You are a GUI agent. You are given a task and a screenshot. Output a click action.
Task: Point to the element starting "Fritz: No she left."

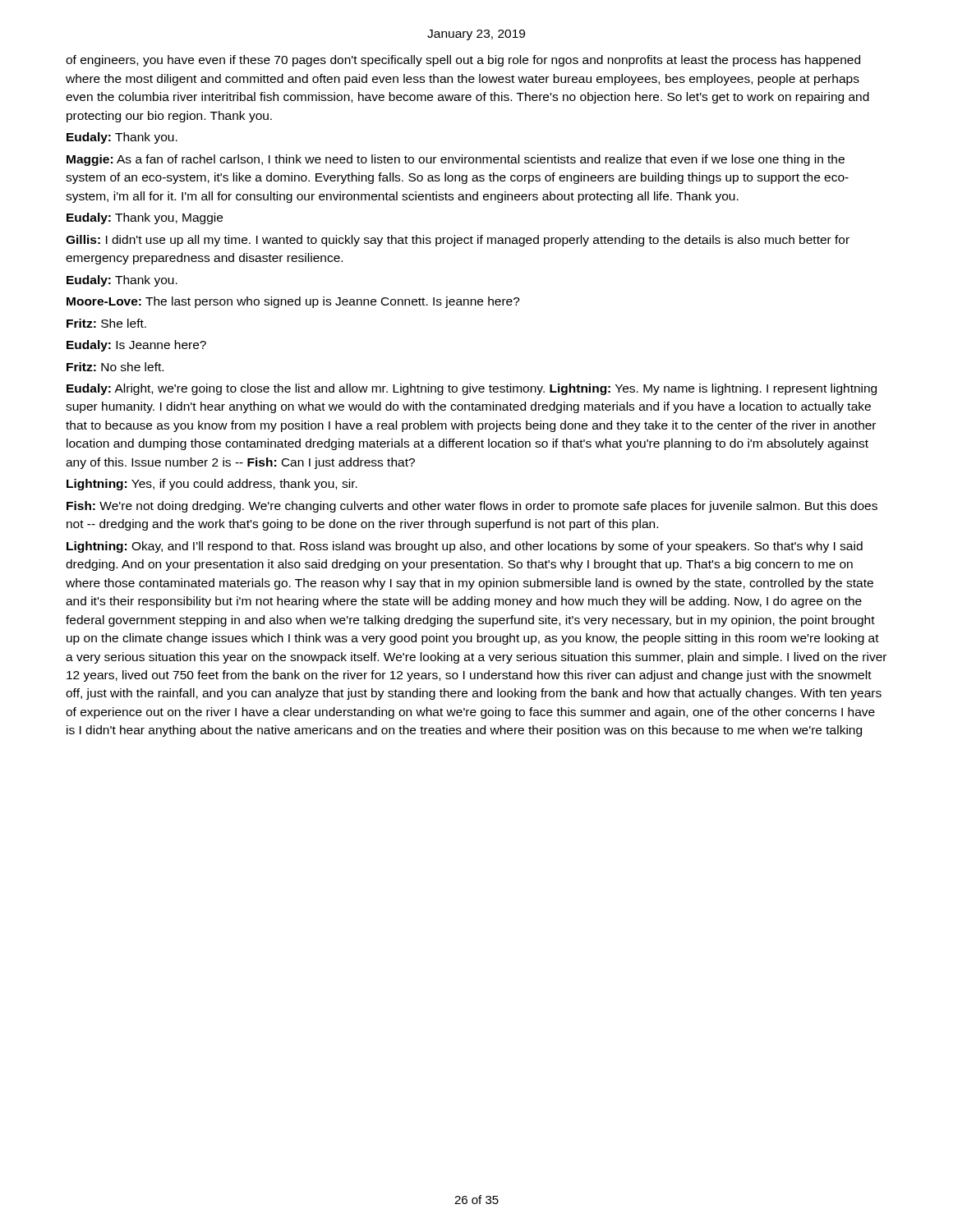(115, 367)
